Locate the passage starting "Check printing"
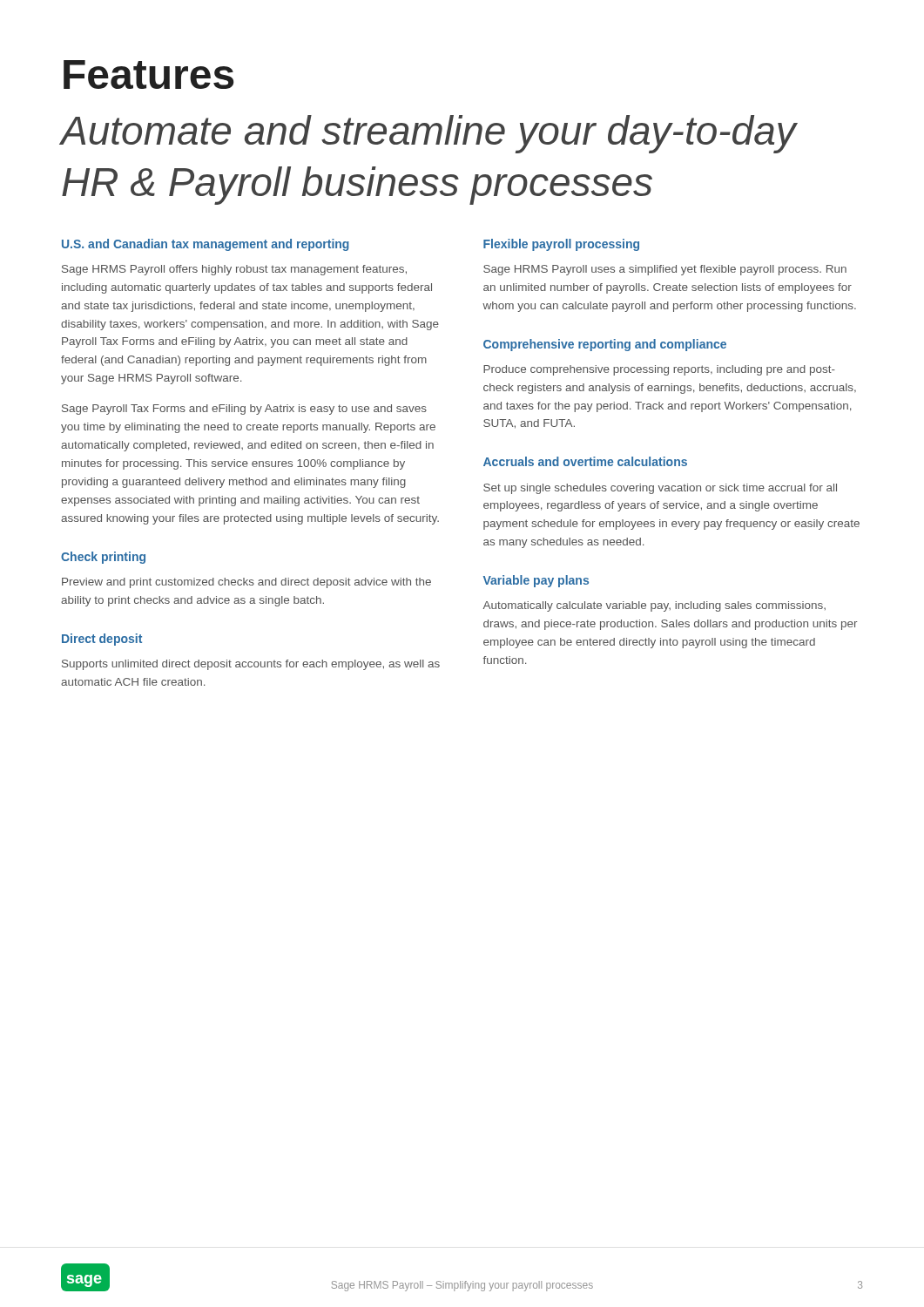 (104, 556)
